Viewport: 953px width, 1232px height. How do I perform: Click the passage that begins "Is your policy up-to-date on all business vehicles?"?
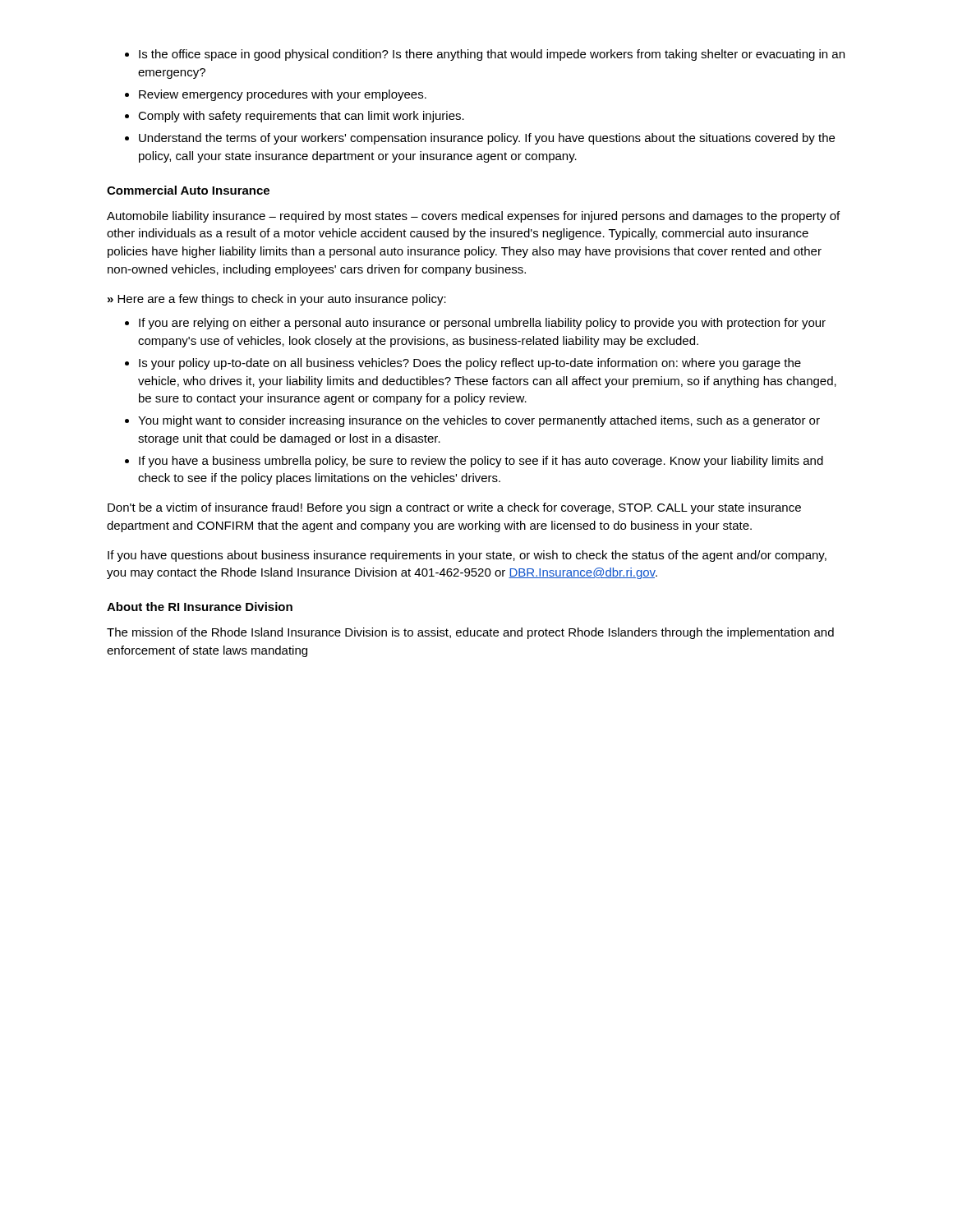(x=492, y=381)
